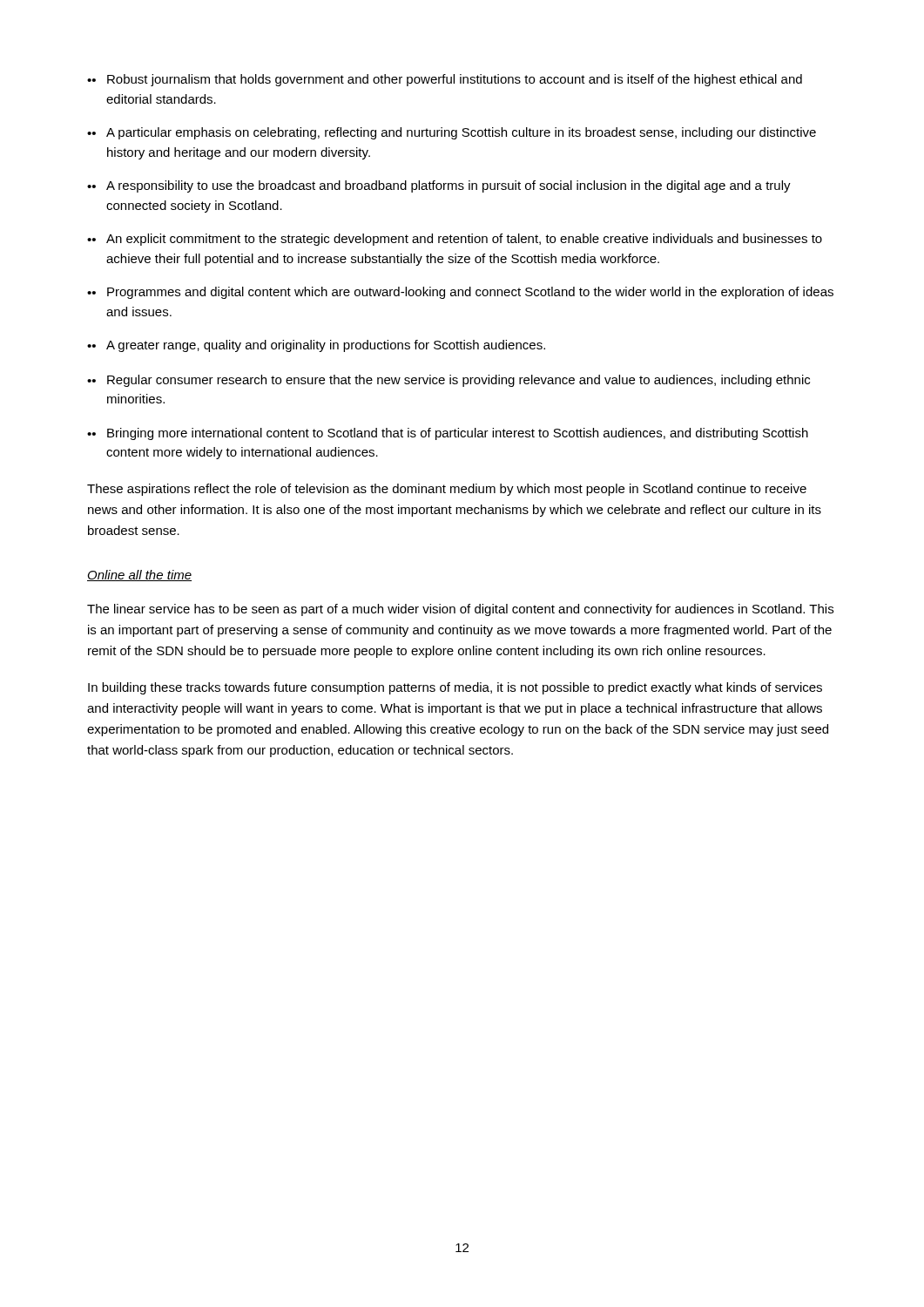This screenshot has width=924, height=1307.
Task: Locate the list item that reads "• Bringing more international content to Scotland that"
Action: point(462,443)
